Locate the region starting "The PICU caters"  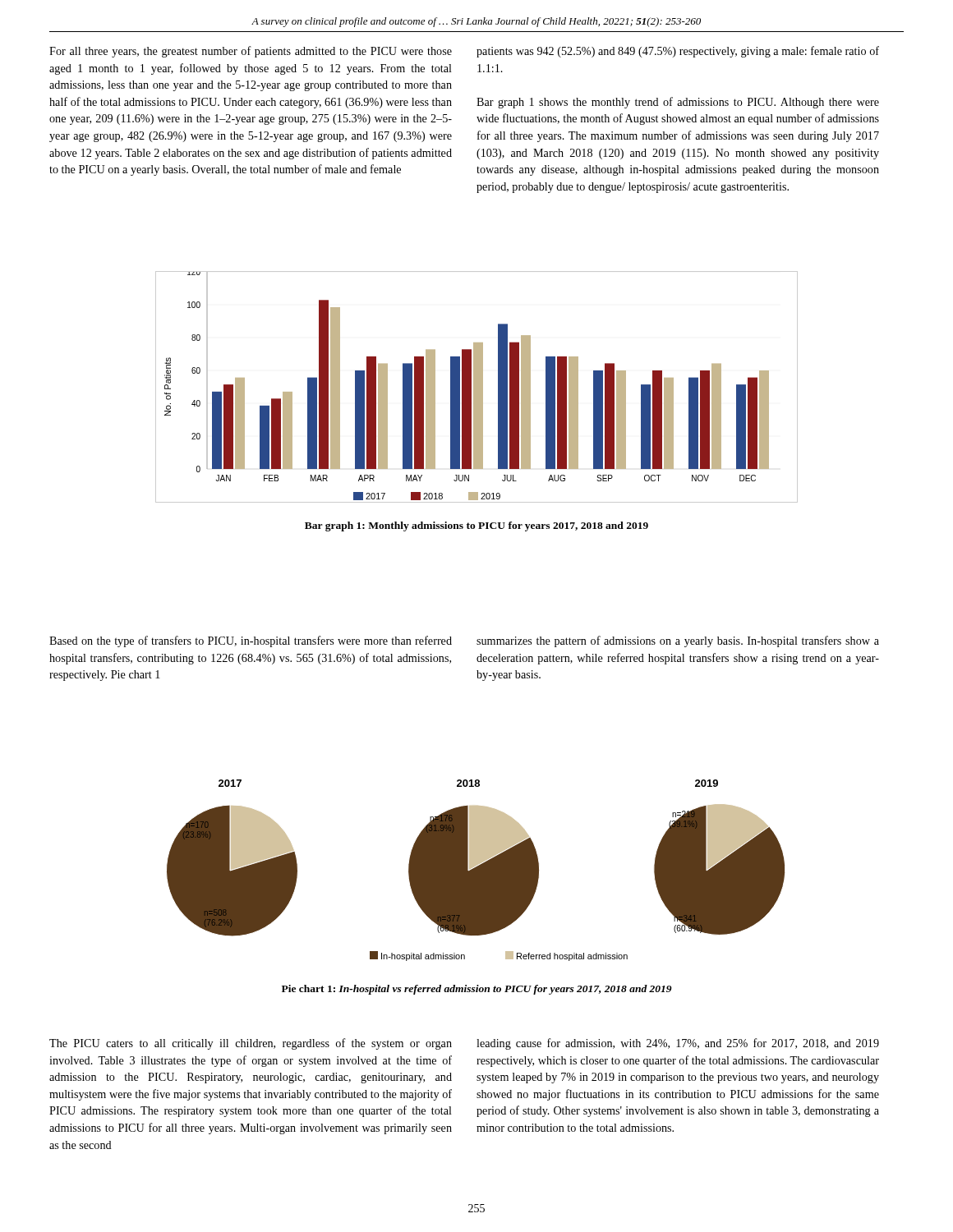[x=251, y=1094]
